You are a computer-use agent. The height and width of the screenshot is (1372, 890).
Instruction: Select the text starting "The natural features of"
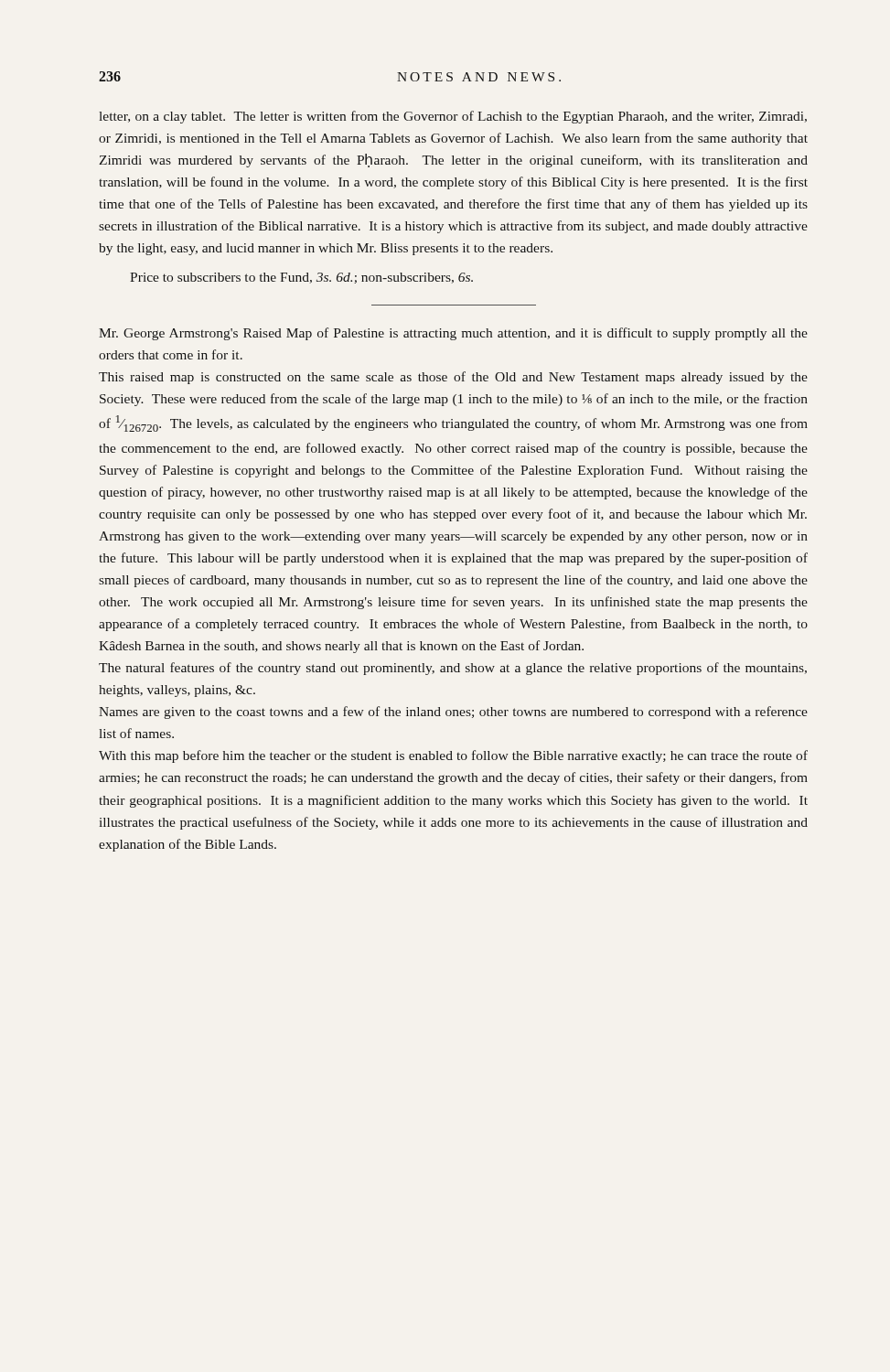point(453,679)
